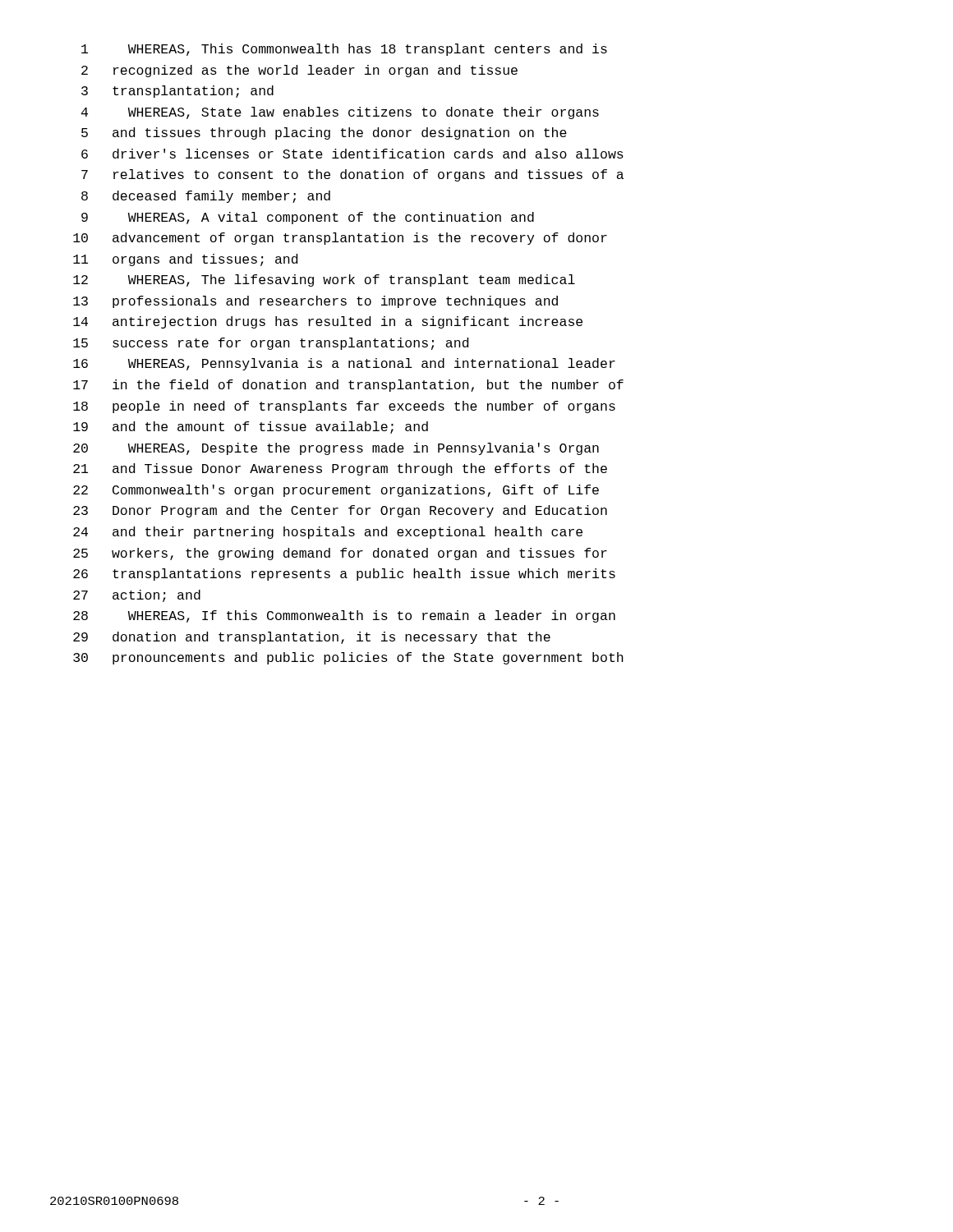The height and width of the screenshot is (1232, 953).
Task: Select the region starting "22 Commonwealth's organ procurement organizations, Gift"
Action: [x=476, y=491]
